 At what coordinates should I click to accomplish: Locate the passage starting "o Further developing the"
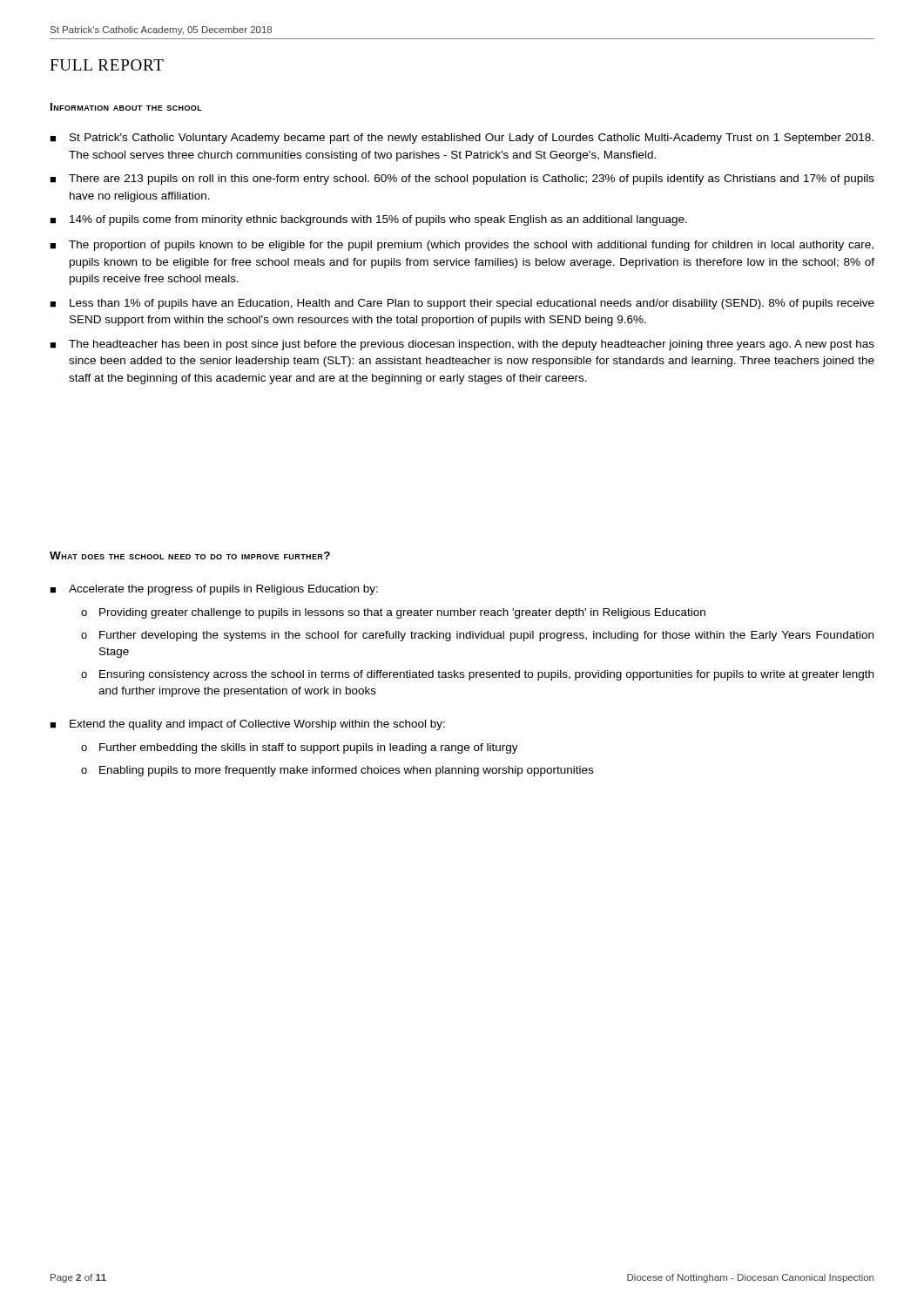point(478,643)
